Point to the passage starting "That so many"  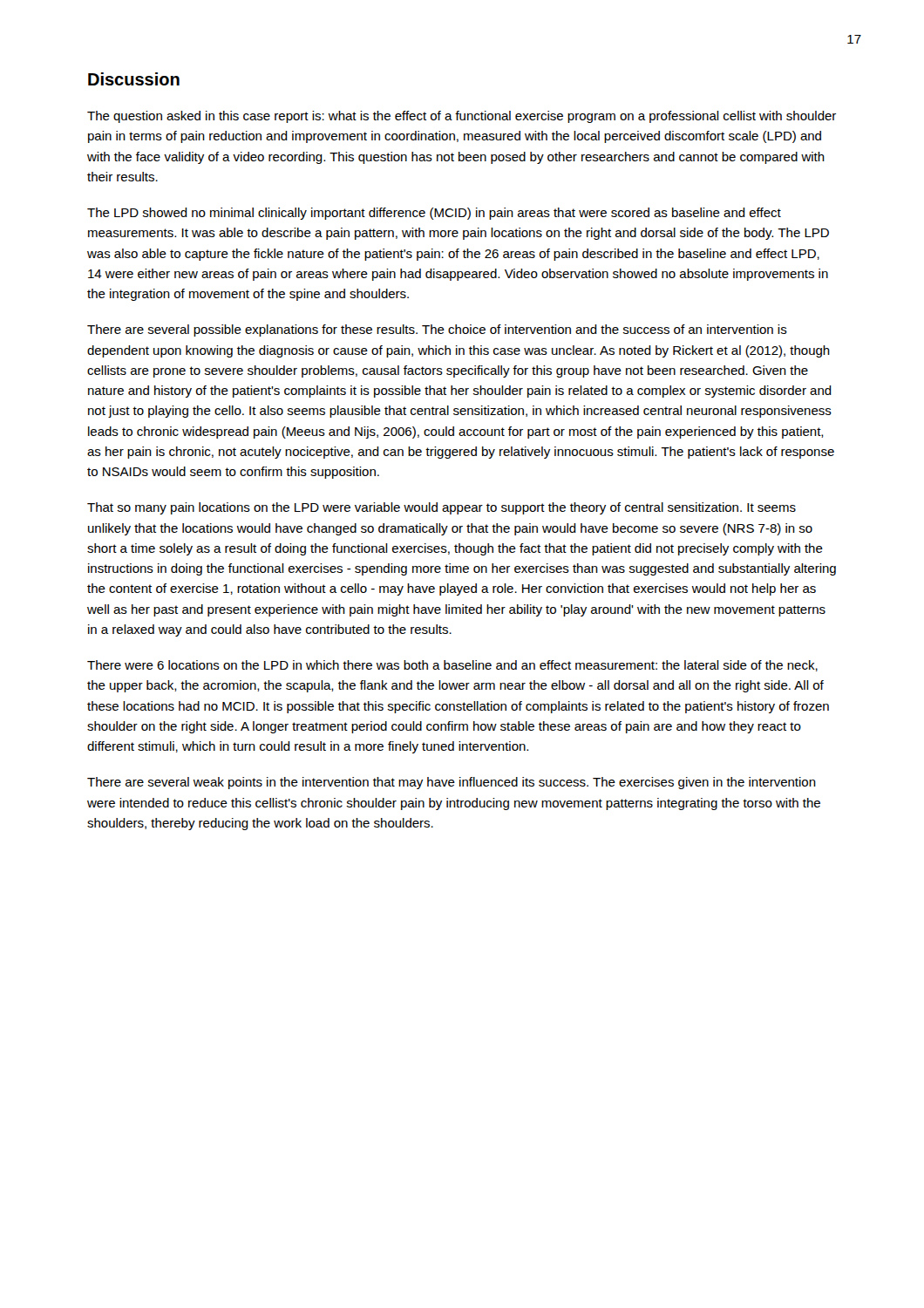pyautogui.click(x=462, y=568)
